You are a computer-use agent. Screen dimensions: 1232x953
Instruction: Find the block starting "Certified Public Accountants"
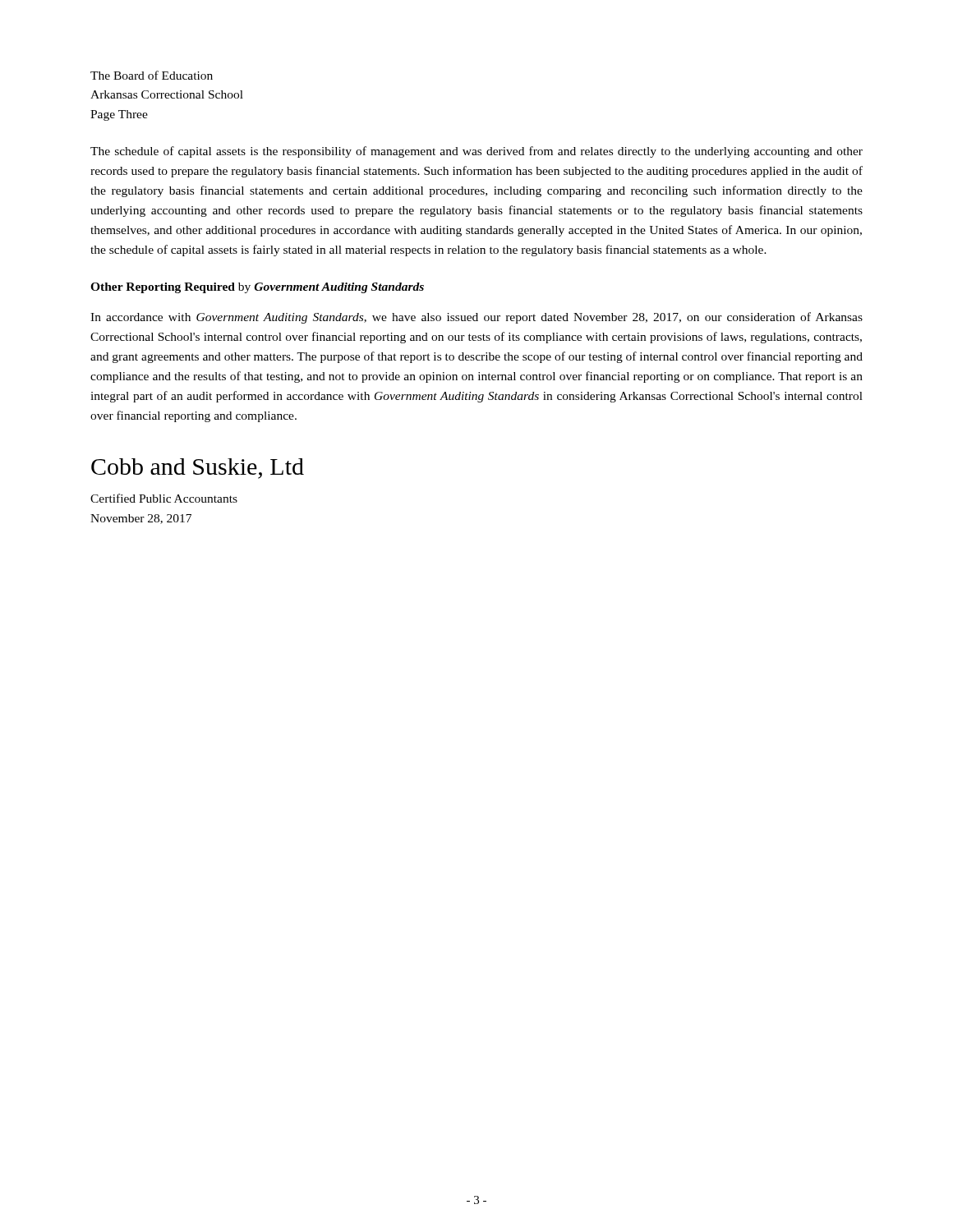click(164, 508)
